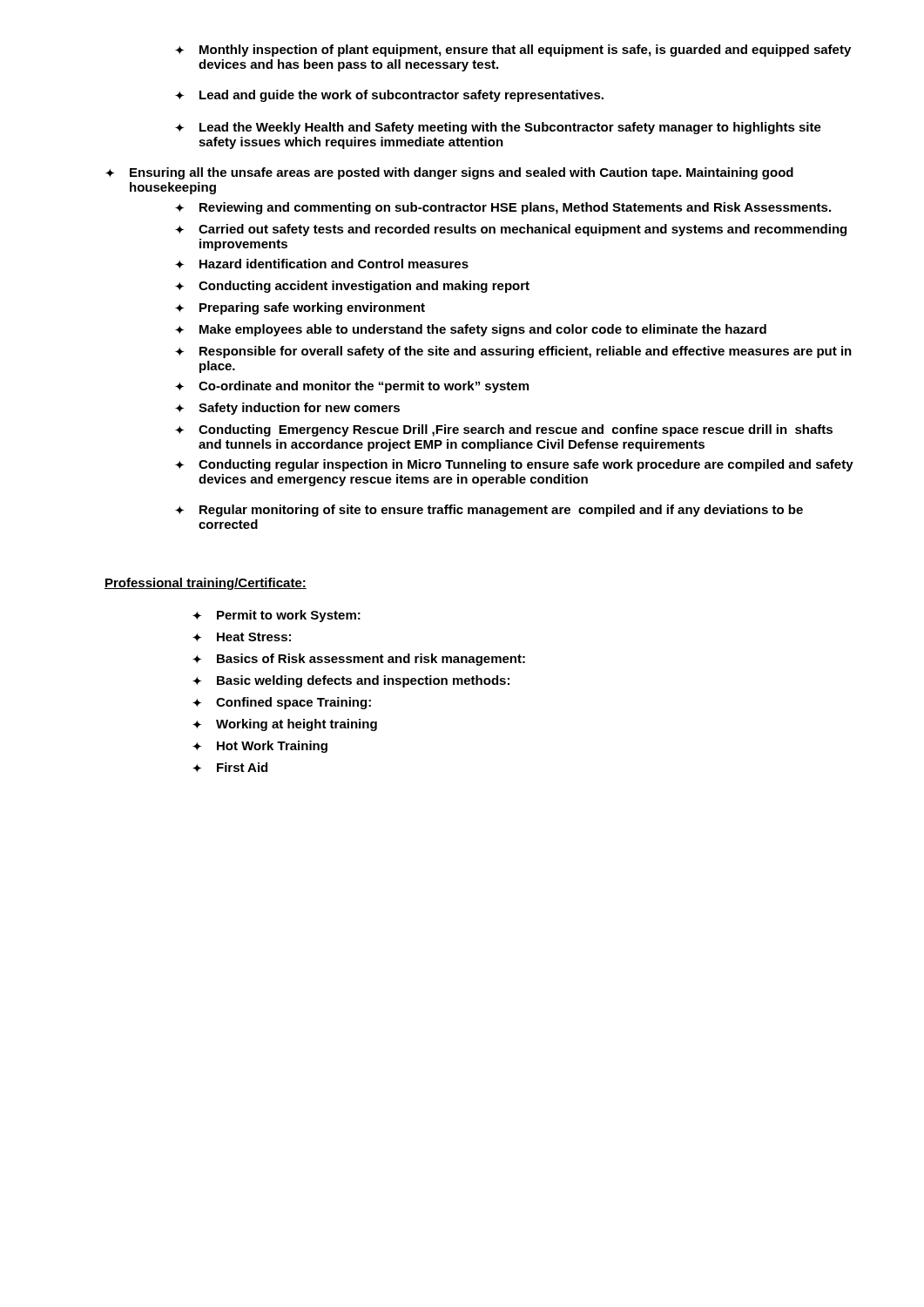
Task: Locate the list item containing "✦ Permit to work"
Action: pyautogui.click(x=277, y=616)
